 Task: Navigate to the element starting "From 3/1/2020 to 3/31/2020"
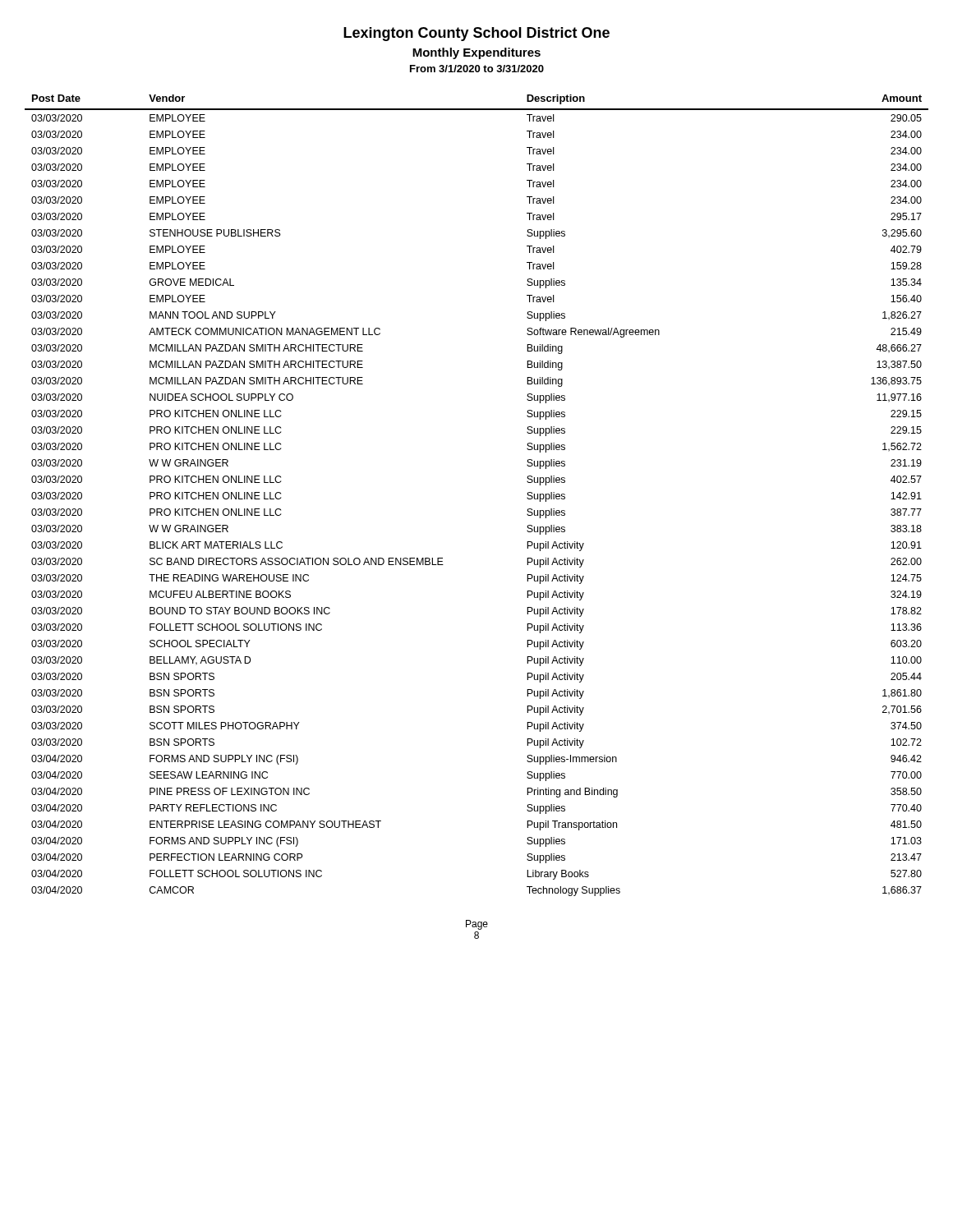click(476, 69)
